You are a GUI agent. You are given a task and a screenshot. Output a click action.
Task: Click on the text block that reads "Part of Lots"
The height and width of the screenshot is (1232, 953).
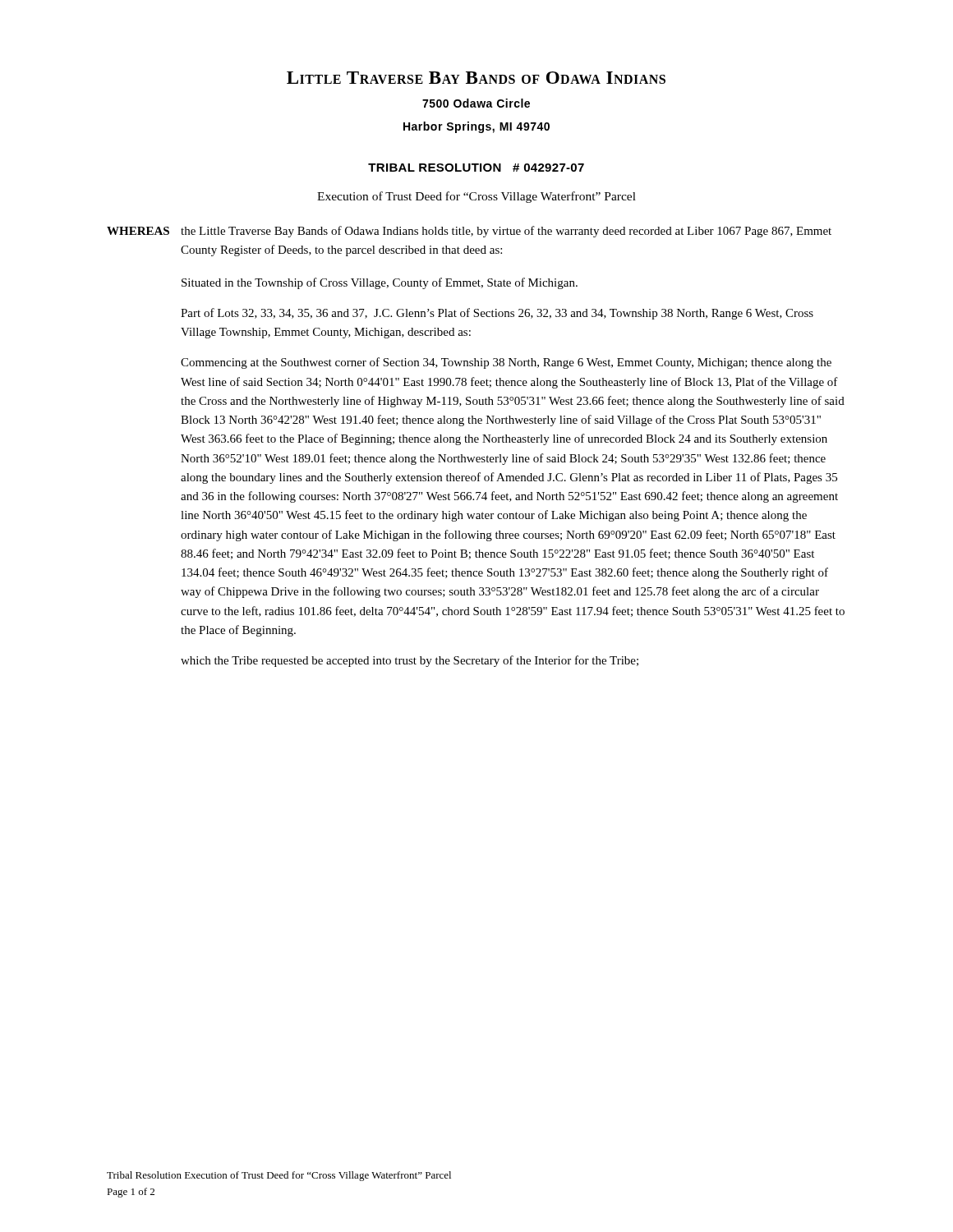tap(513, 323)
